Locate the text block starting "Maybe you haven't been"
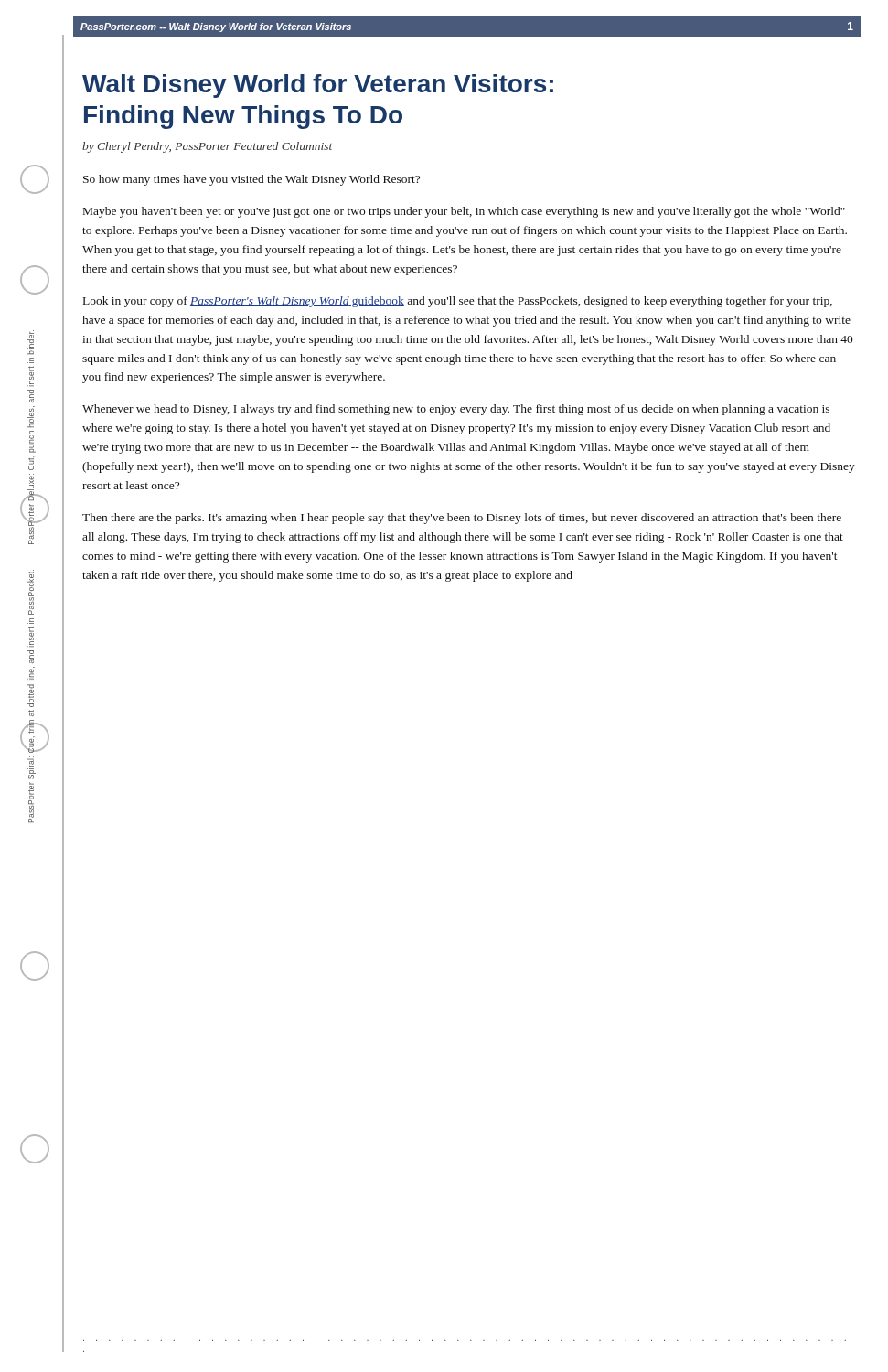The width and height of the screenshot is (888, 1372). (x=465, y=240)
